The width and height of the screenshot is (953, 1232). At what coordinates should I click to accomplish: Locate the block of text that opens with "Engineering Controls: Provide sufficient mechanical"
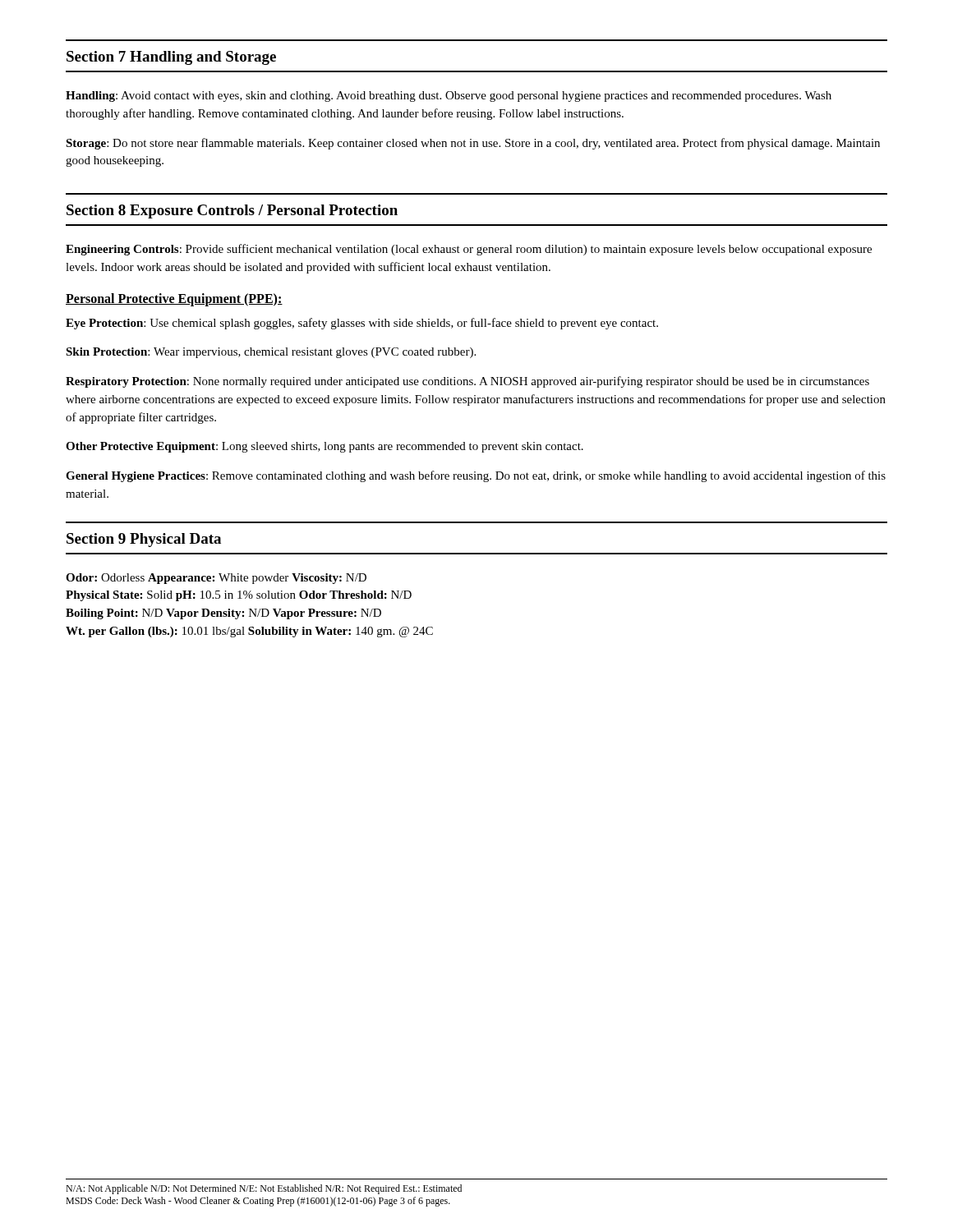click(469, 258)
